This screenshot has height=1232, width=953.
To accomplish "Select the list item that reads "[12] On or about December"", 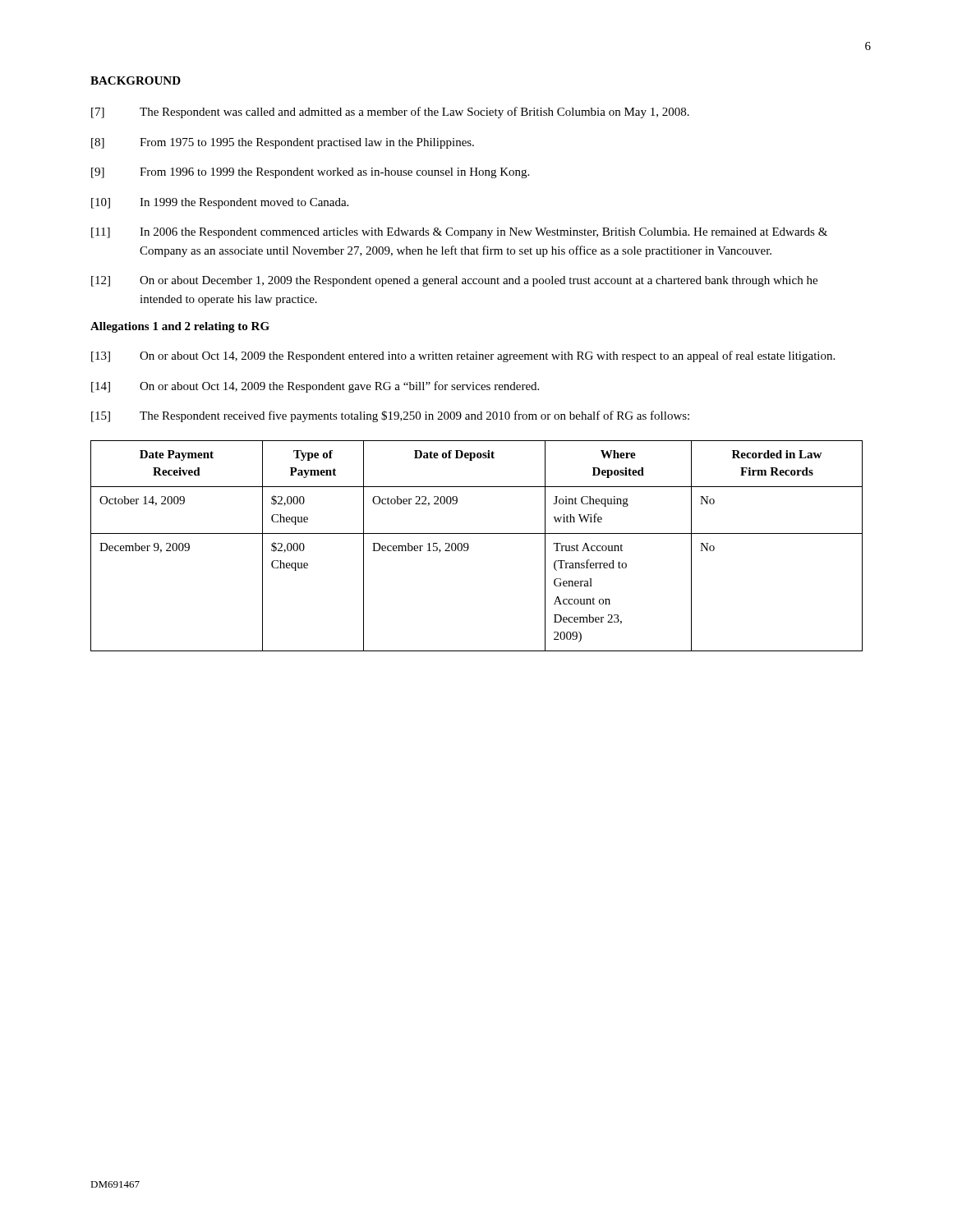I will click(476, 290).
